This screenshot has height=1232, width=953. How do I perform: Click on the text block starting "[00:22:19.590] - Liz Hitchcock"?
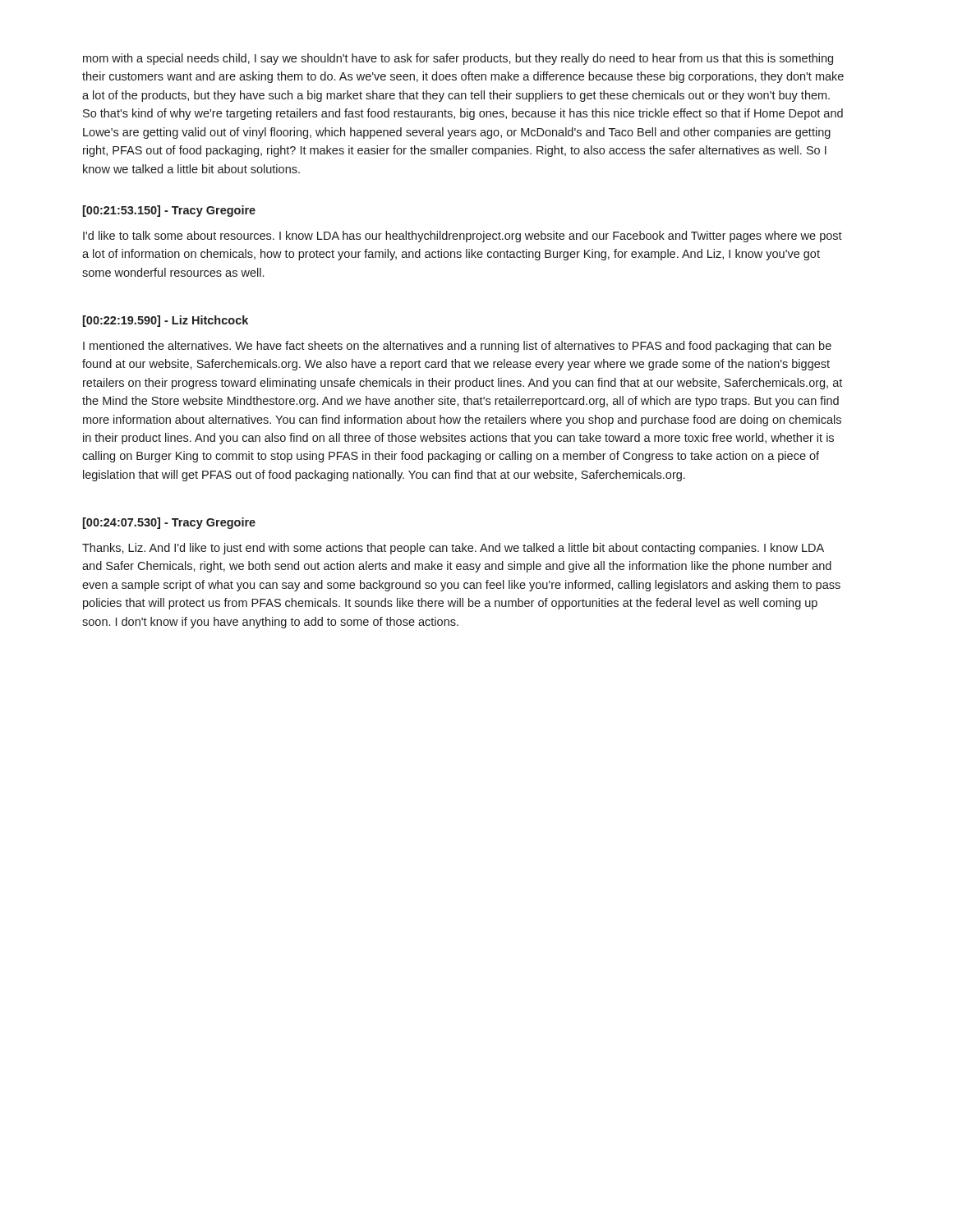pyautogui.click(x=165, y=320)
